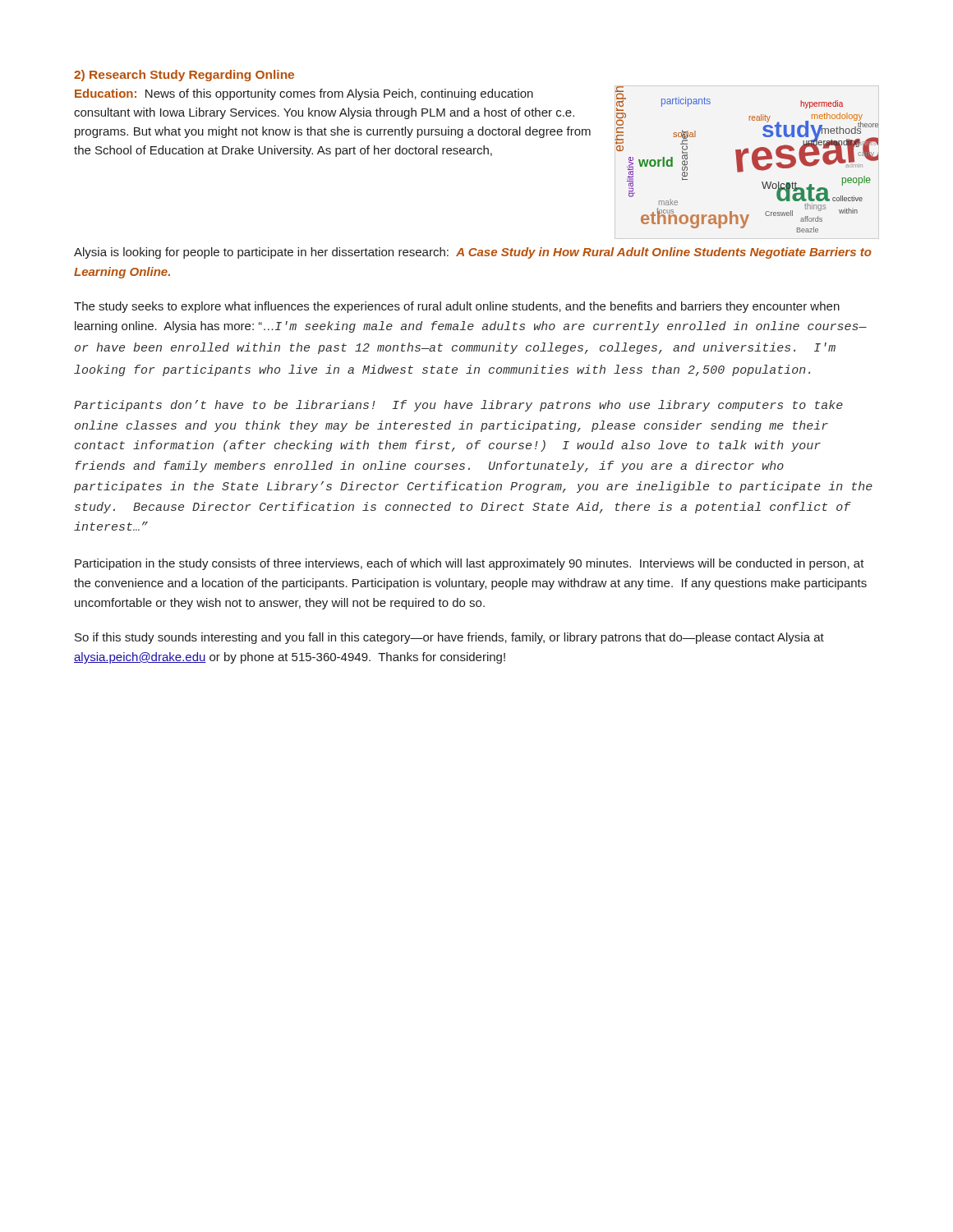Click where it says "2) Research Study Regarding Online"
Viewport: 953px width, 1232px height.
[x=184, y=74]
